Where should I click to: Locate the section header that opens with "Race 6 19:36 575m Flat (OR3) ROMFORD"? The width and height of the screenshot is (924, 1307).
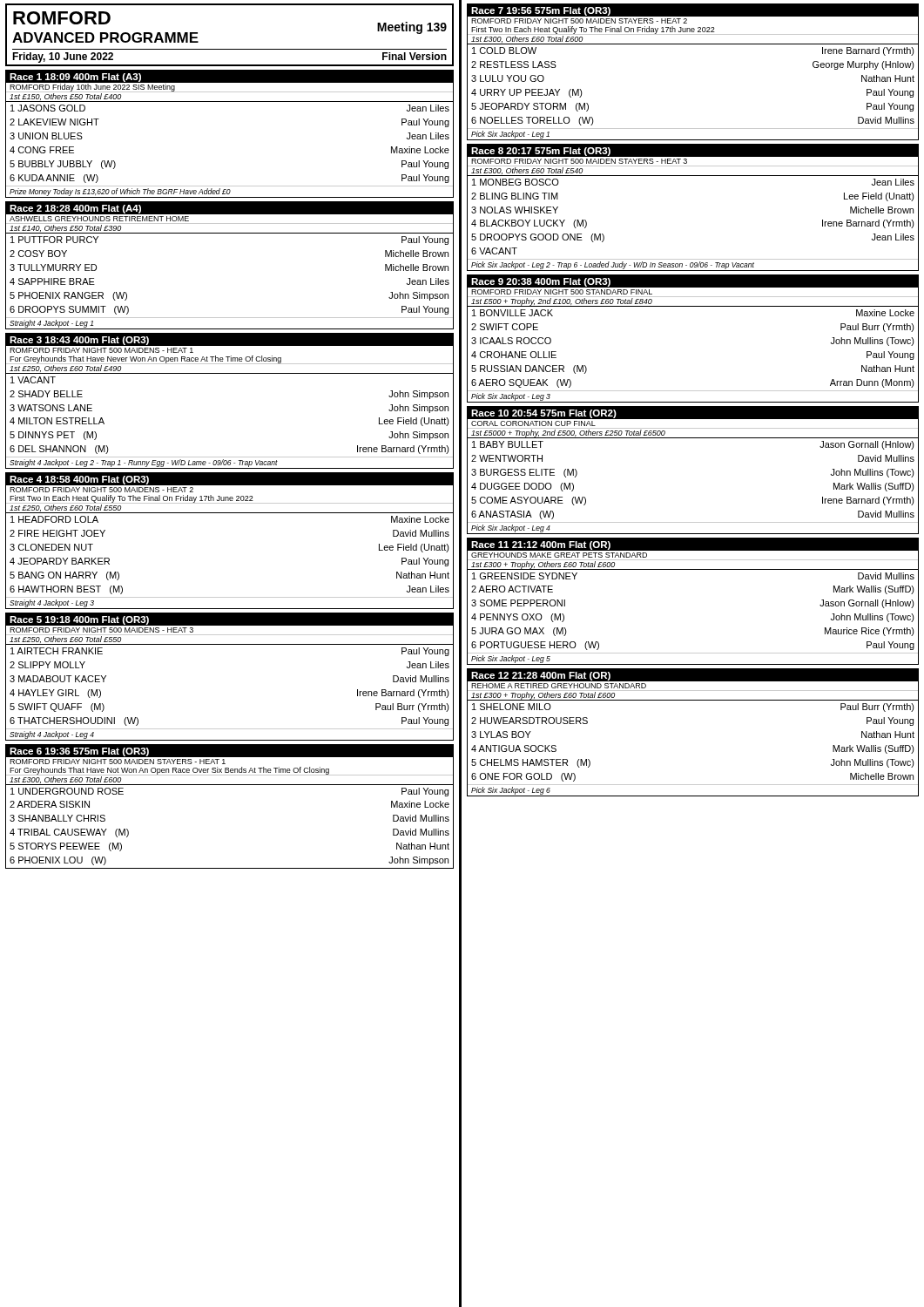click(x=229, y=751)
